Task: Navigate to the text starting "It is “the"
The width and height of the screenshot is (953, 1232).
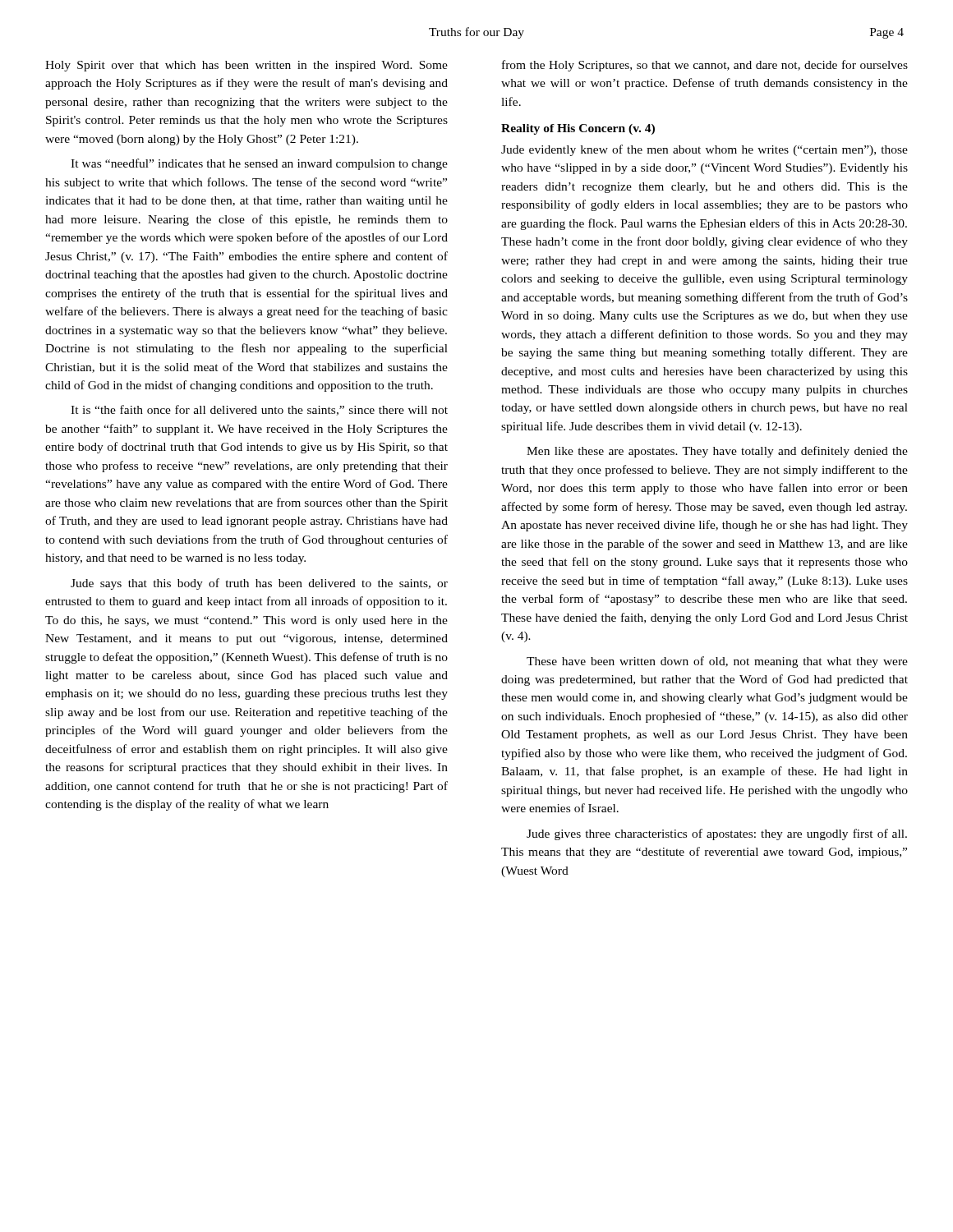Action: 246,484
